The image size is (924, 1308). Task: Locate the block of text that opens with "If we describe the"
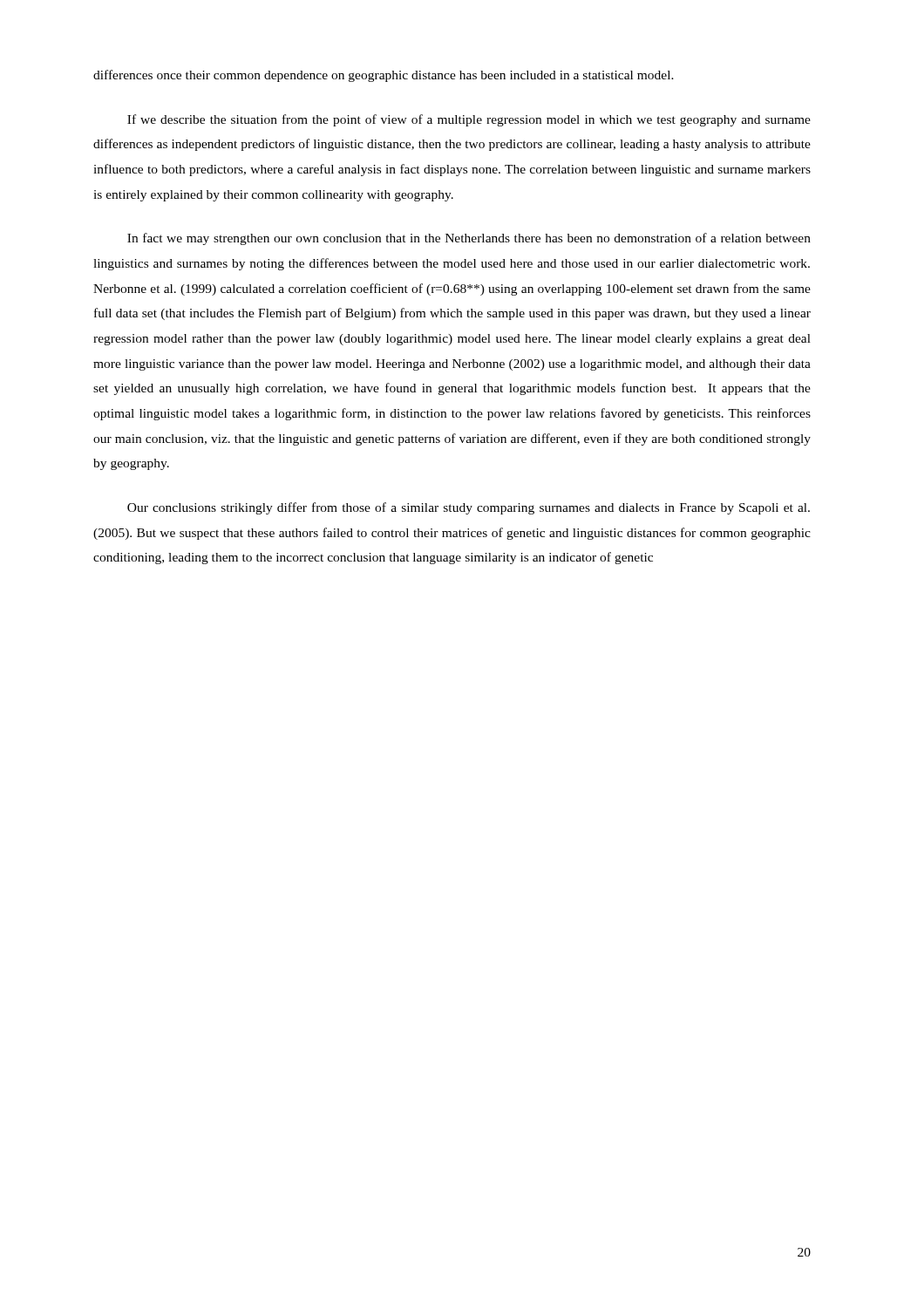click(452, 157)
